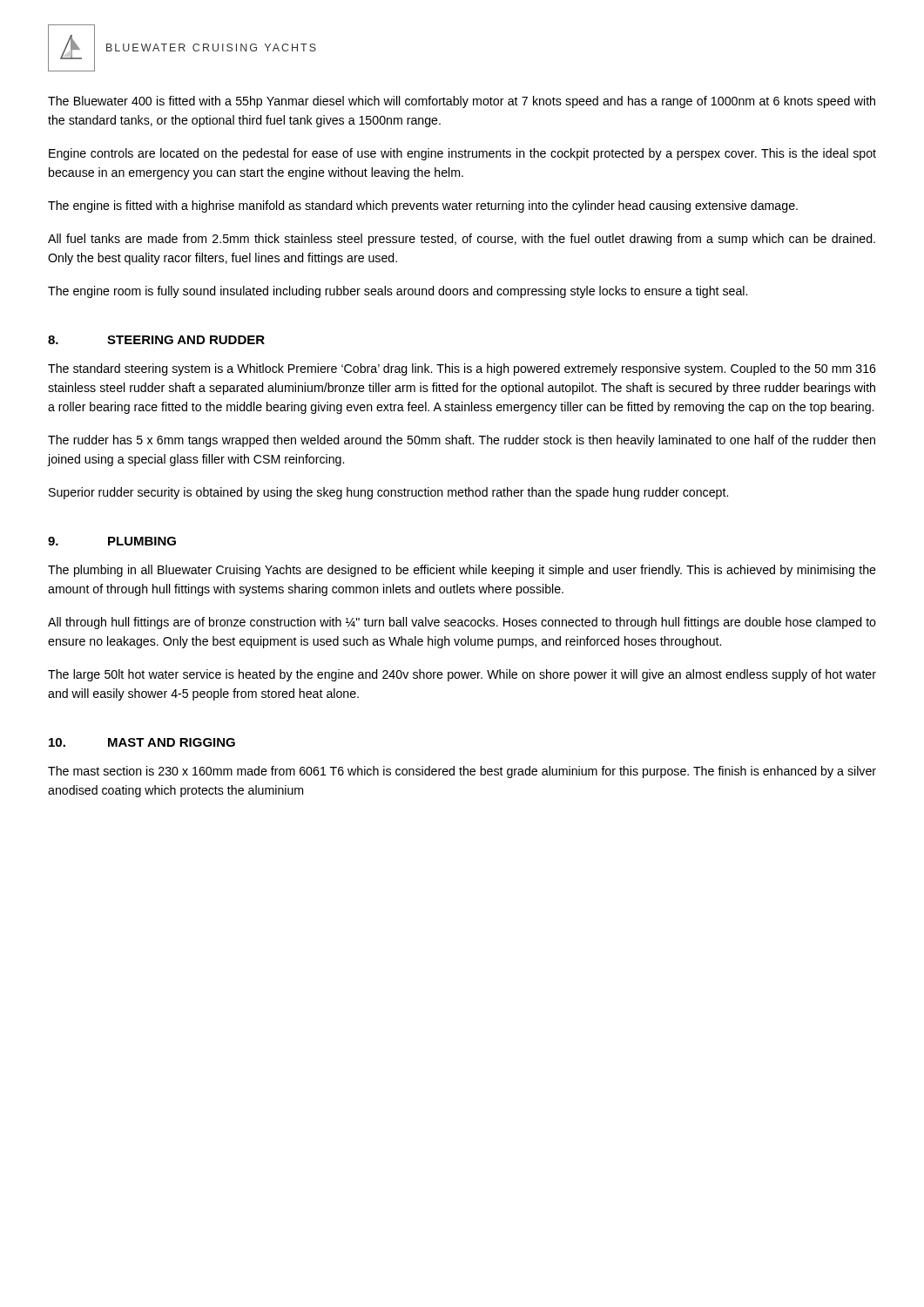Screen dimensions: 1307x924
Task: Select the text block starting "The large 50lt hot"
Action: [462, 684]
